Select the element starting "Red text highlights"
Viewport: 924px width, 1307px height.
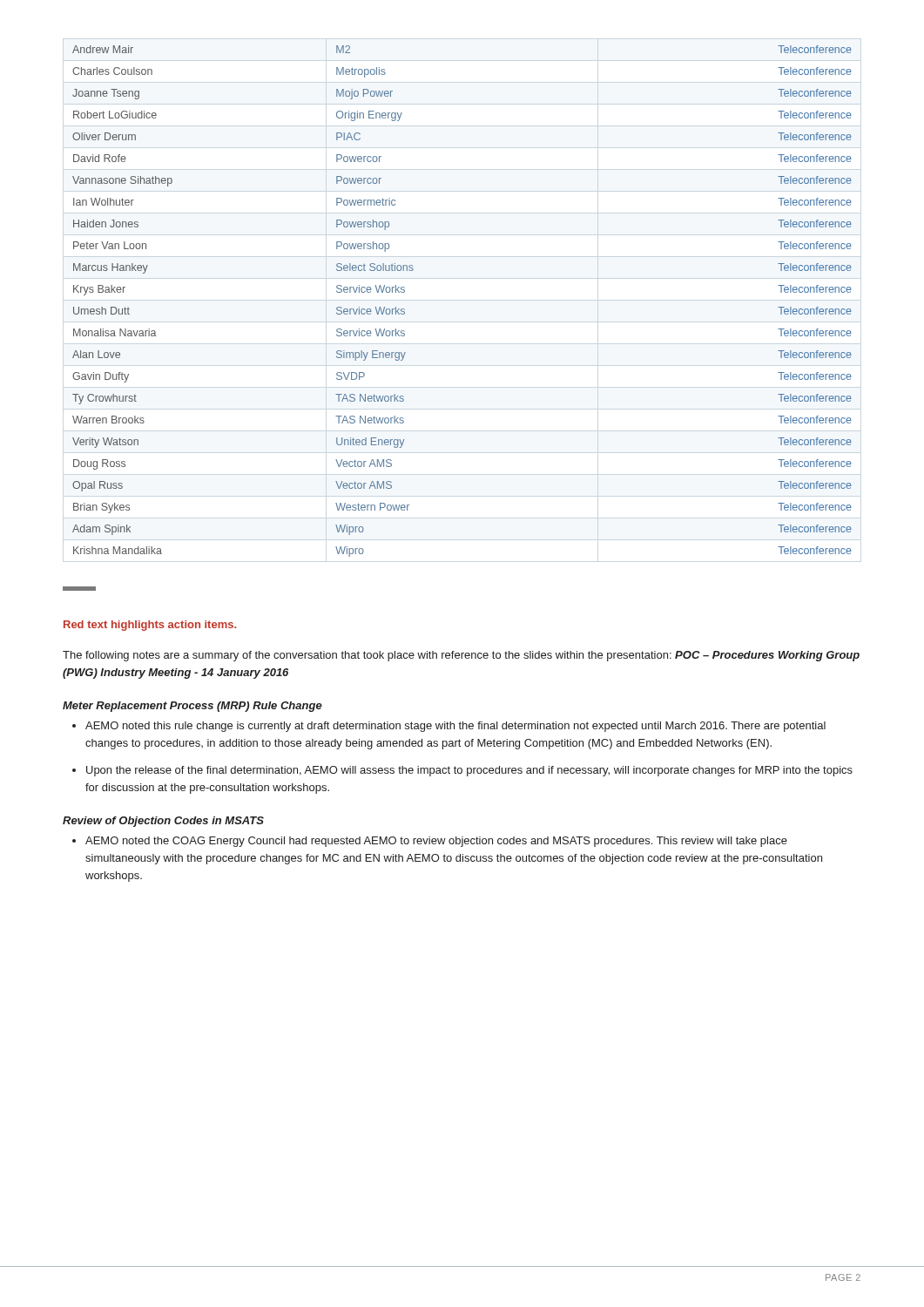tap(150, 624)
